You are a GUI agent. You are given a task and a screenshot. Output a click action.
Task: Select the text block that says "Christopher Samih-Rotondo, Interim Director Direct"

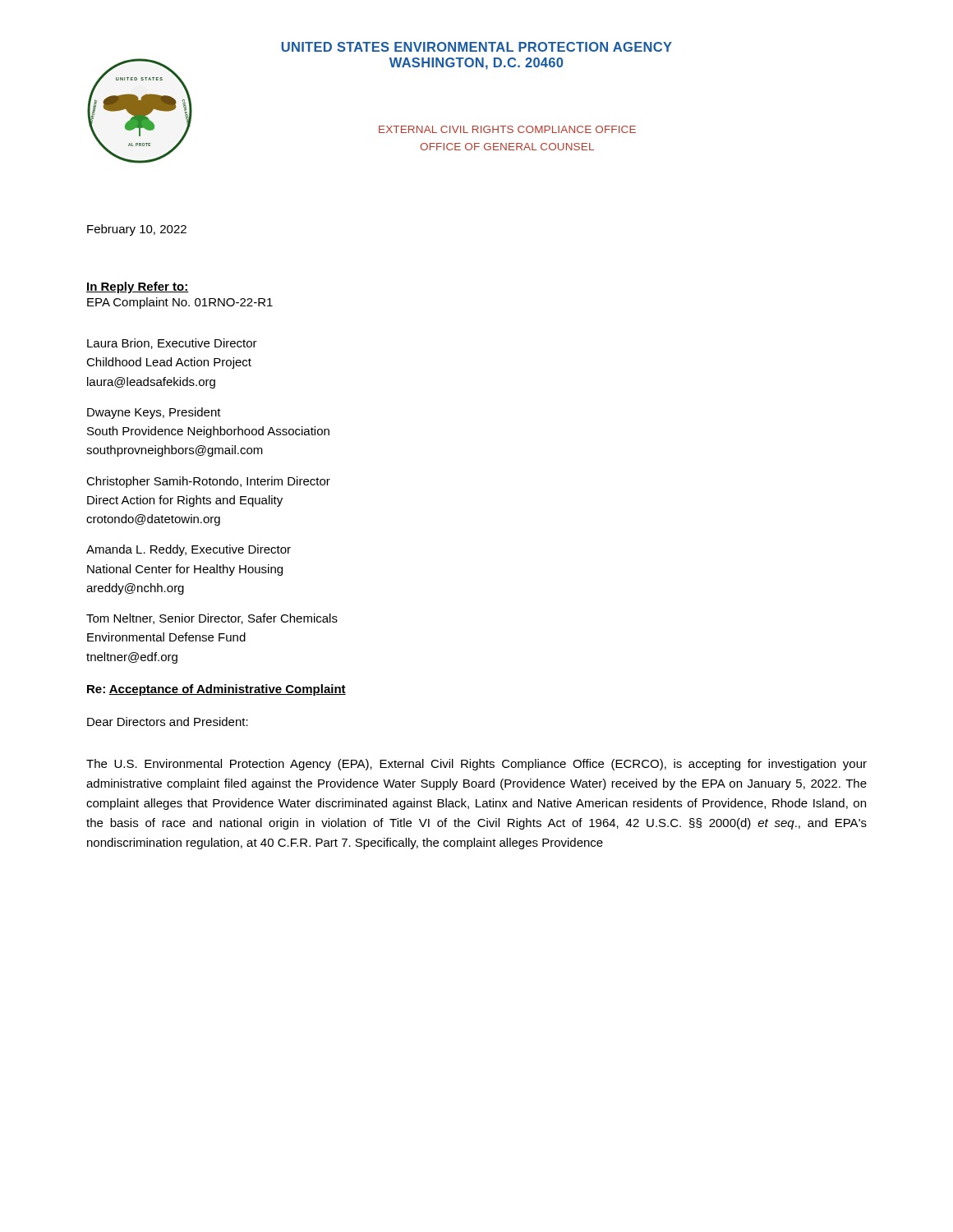208,500
